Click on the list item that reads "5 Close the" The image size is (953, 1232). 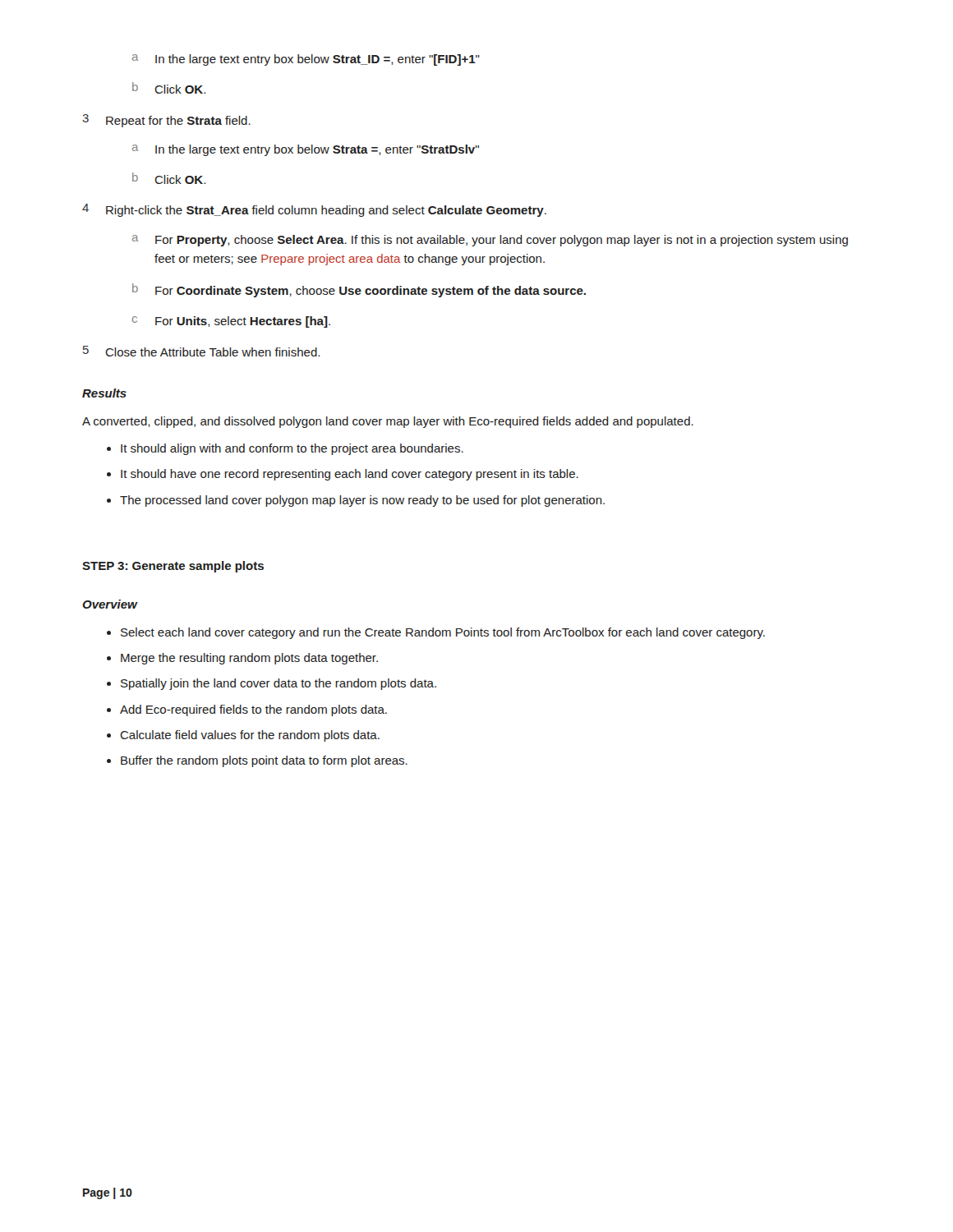[x=201, y=351]
